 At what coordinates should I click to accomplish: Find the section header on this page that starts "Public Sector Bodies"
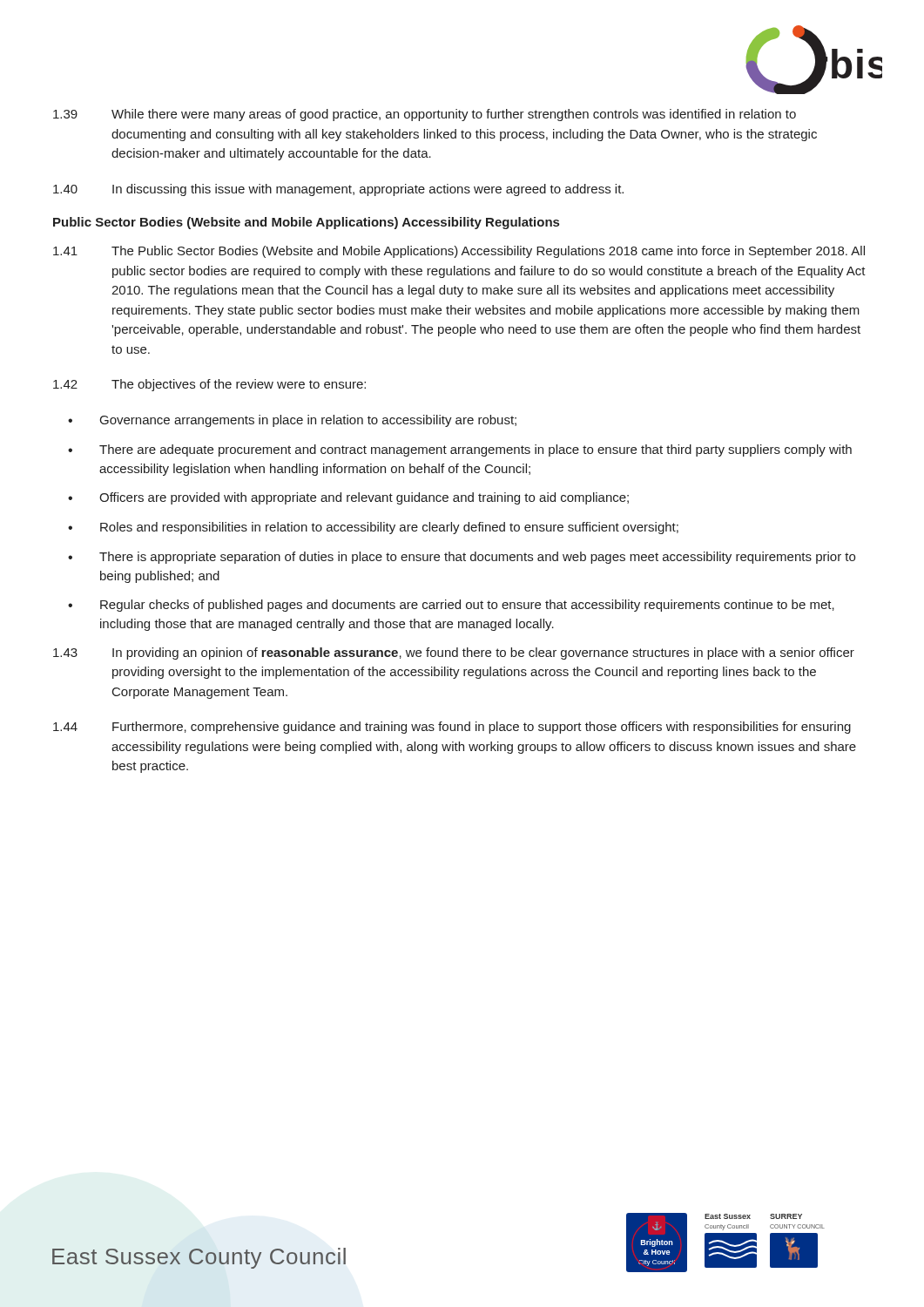click(x=462, y=222)
